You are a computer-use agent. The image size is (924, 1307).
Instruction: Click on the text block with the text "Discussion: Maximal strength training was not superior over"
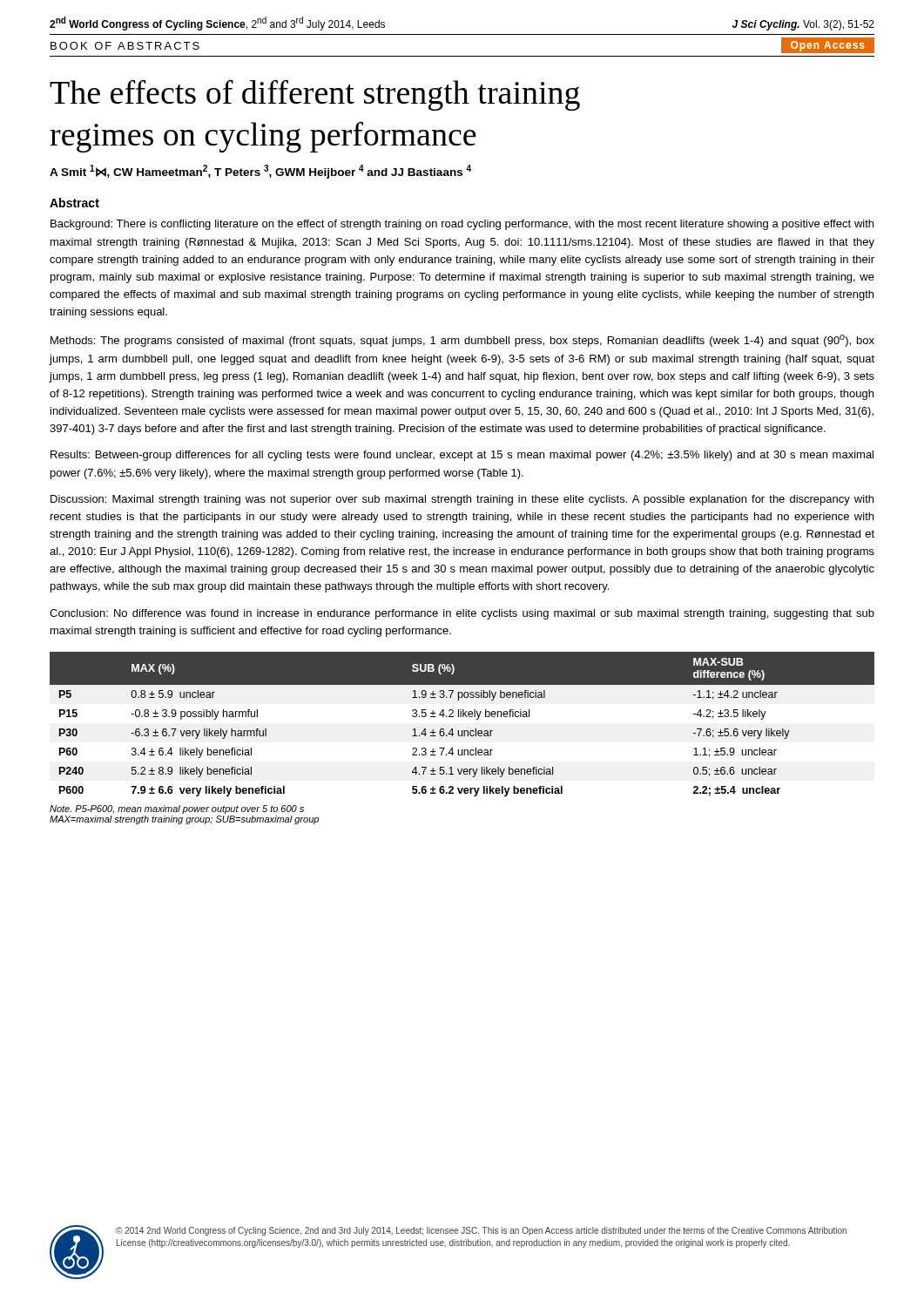tap(462, 542)
